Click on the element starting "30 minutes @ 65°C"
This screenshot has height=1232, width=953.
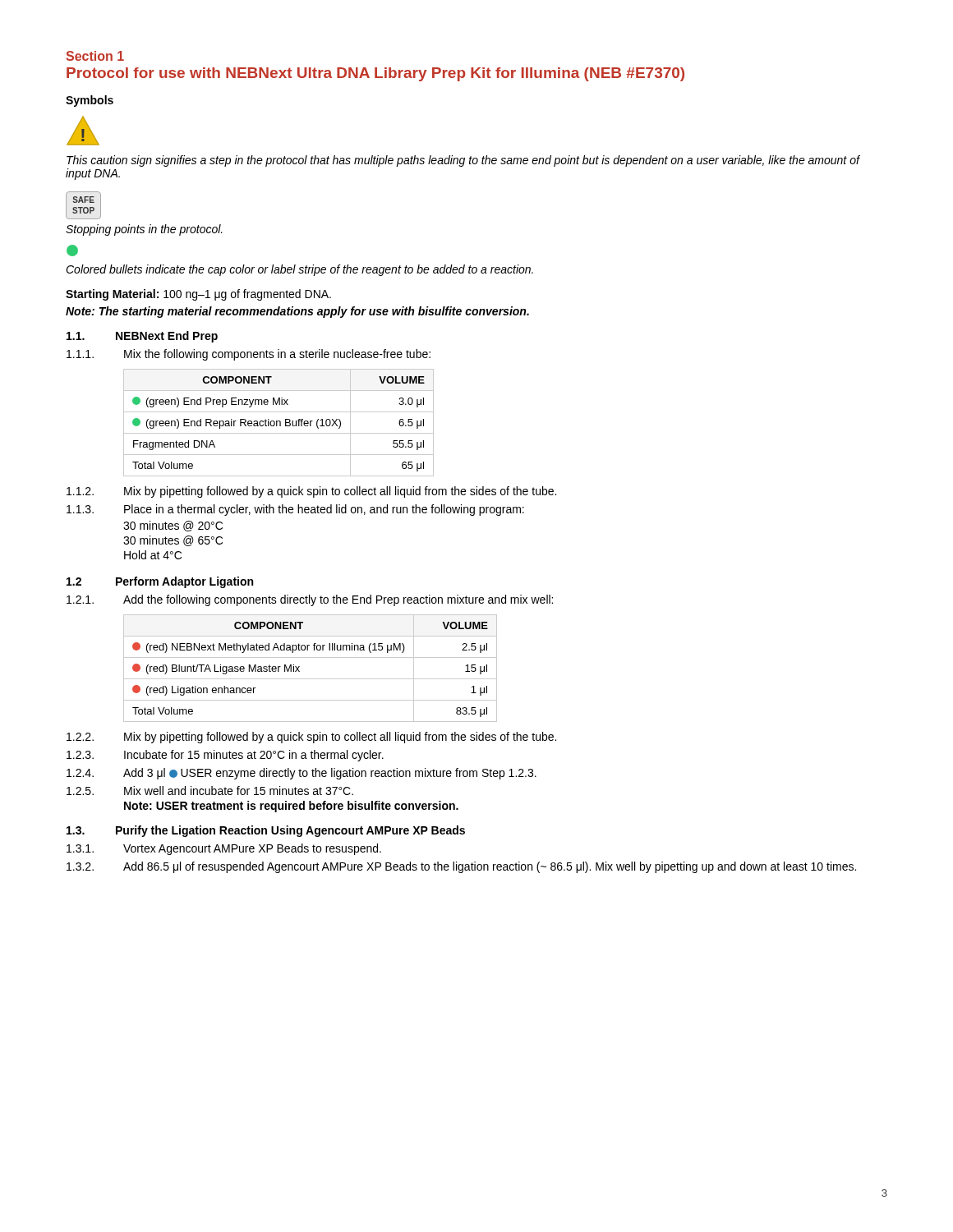pyautogui.click(x=173, y=540)
